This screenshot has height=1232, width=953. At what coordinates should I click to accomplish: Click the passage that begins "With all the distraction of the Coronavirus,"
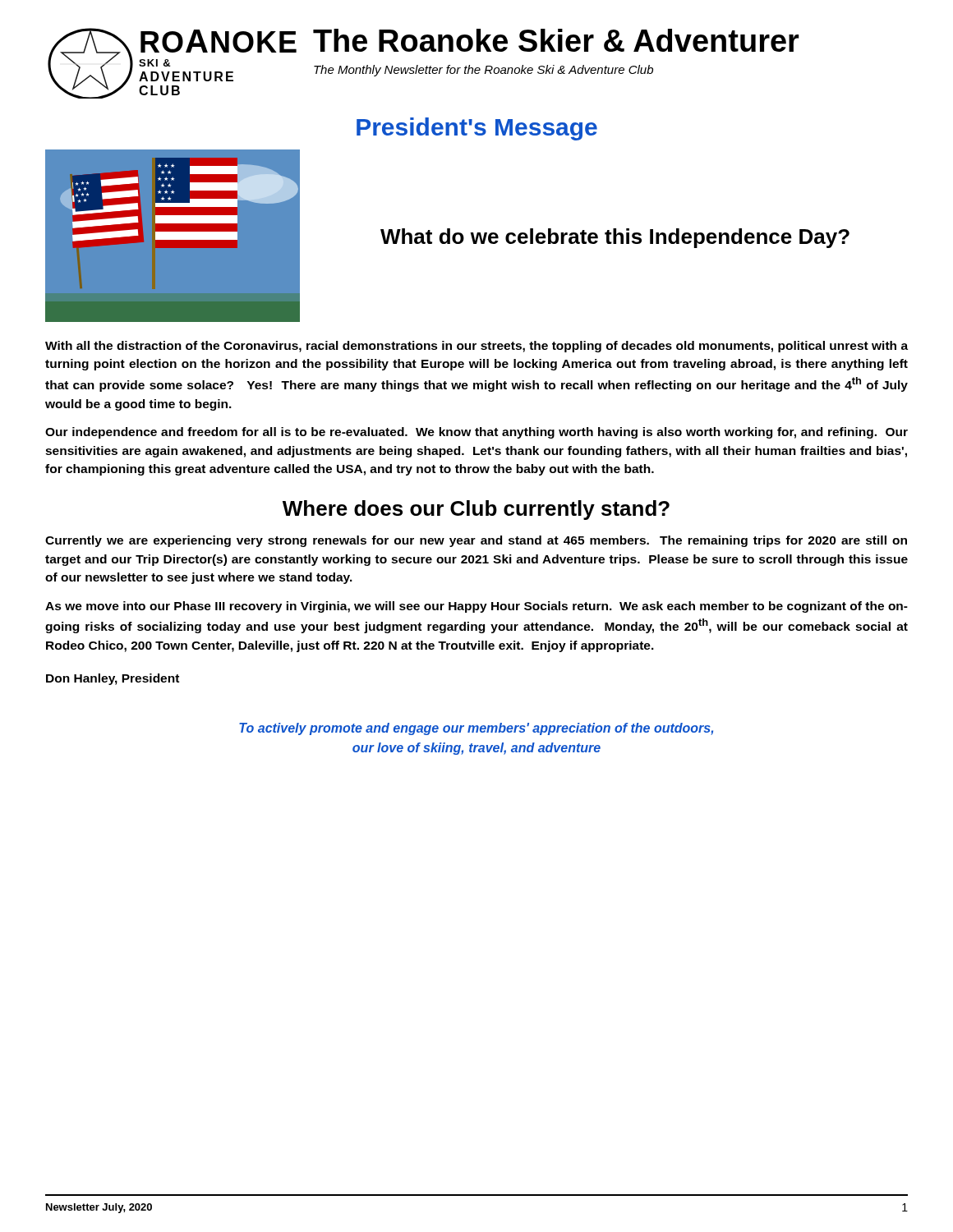476,374
